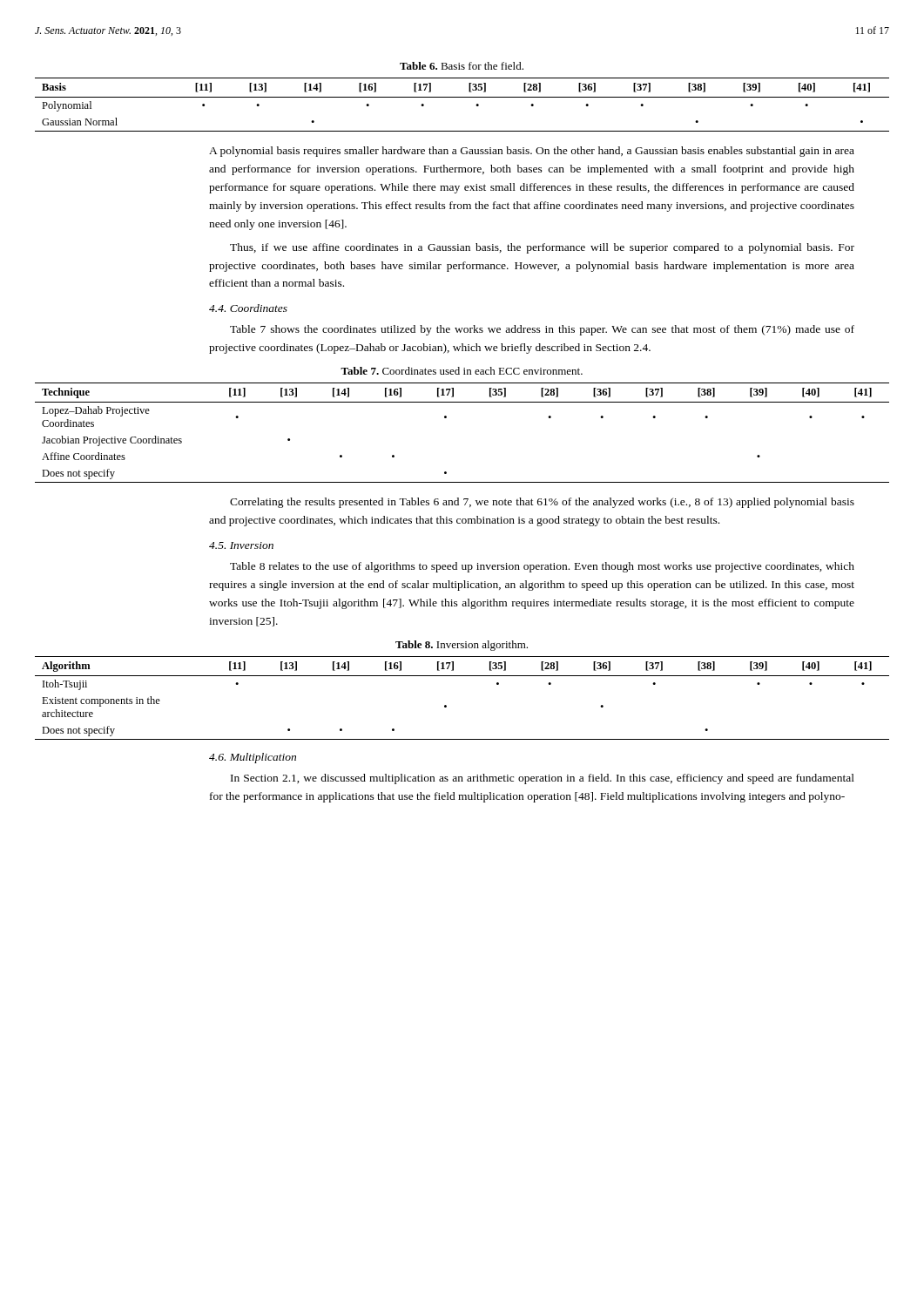Select the element starting "In Section 2.1, we discussed multiplication"

[532, 787]
